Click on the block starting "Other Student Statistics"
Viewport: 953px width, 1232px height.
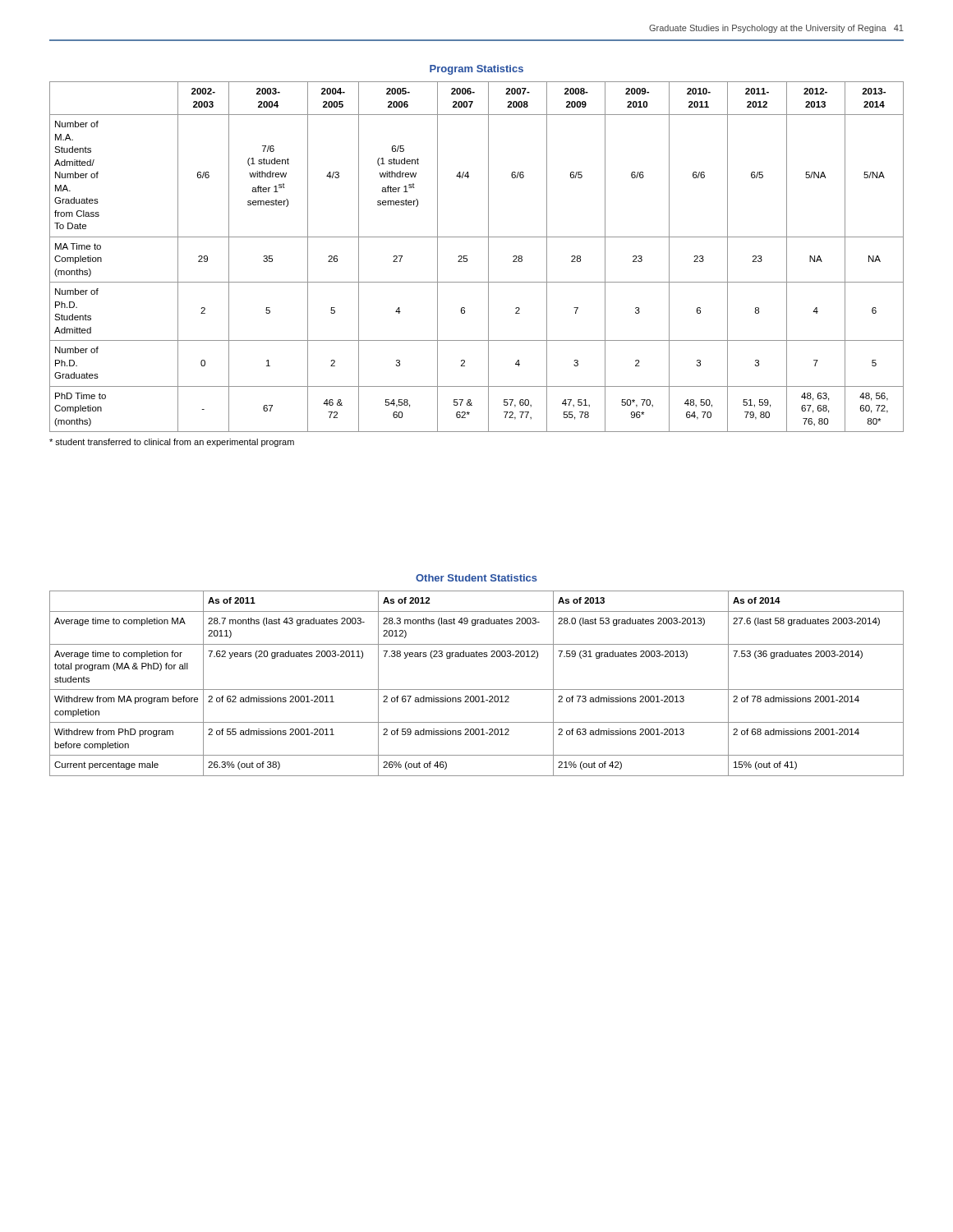click(x=476, y=578)
